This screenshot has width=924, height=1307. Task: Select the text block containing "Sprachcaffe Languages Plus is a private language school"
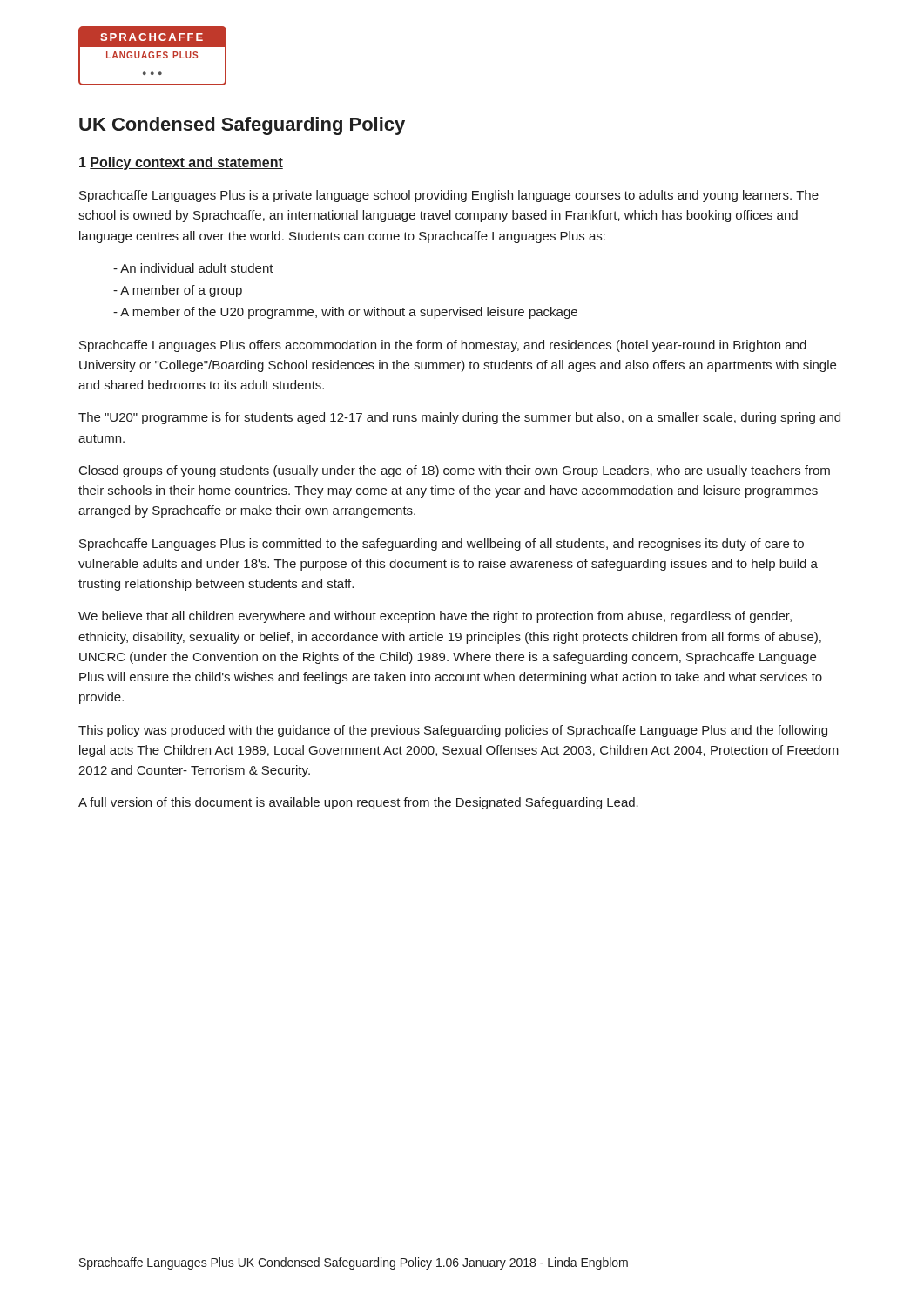pyautogui.click(x=449, y=215)
